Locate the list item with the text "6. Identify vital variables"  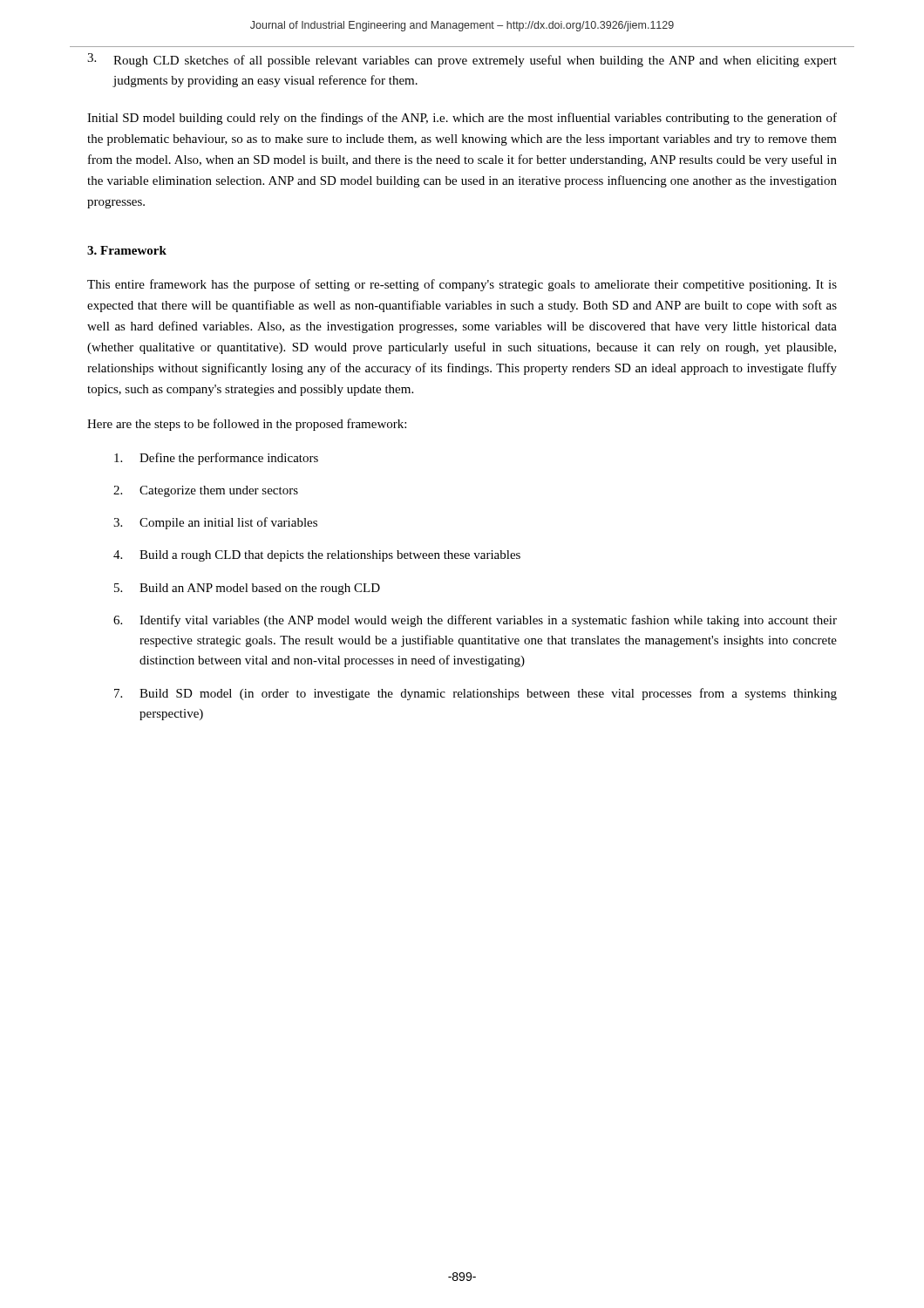[475, 641]
